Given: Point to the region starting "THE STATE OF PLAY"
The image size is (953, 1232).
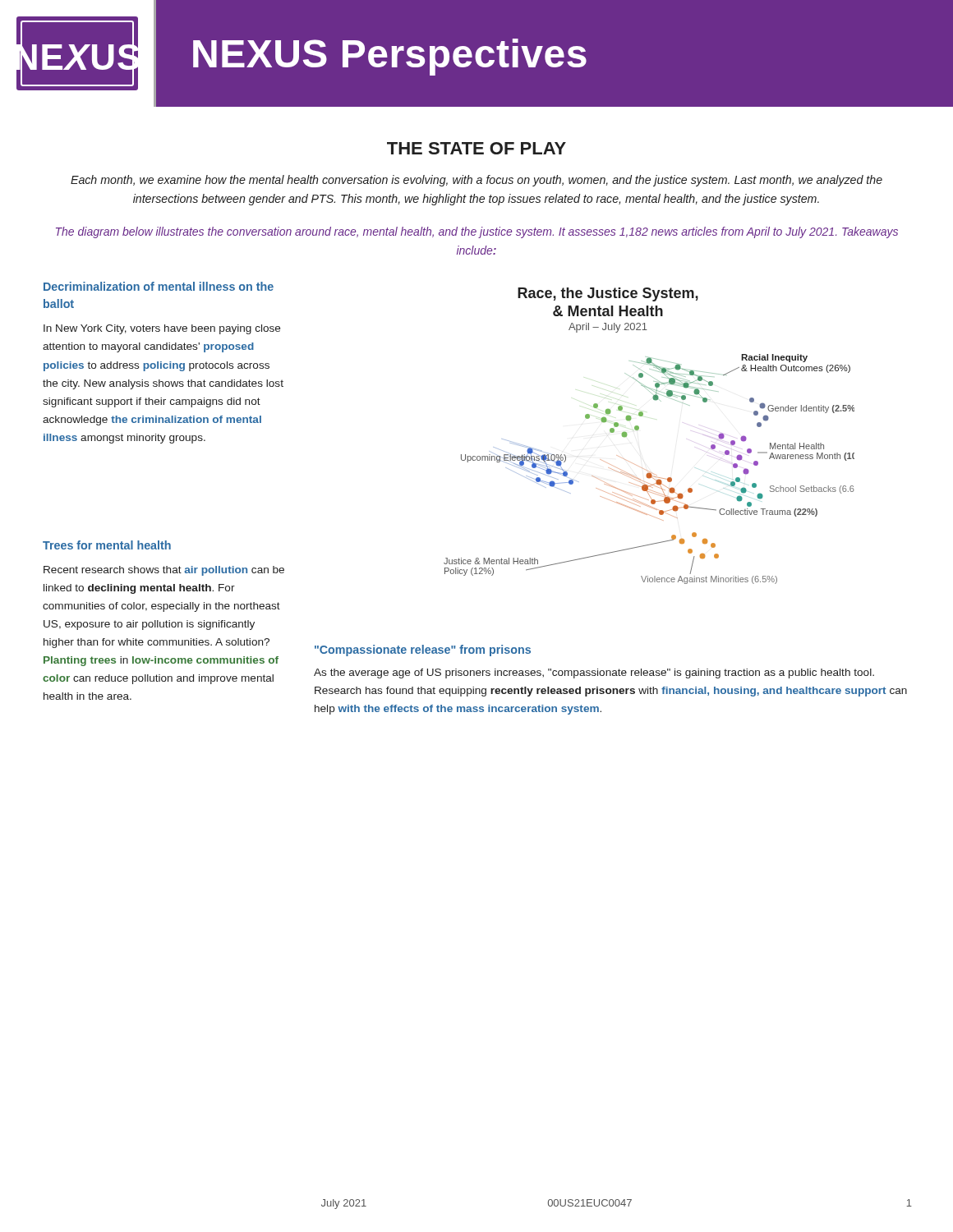Looking at the screenshot, I should [476, 148].
